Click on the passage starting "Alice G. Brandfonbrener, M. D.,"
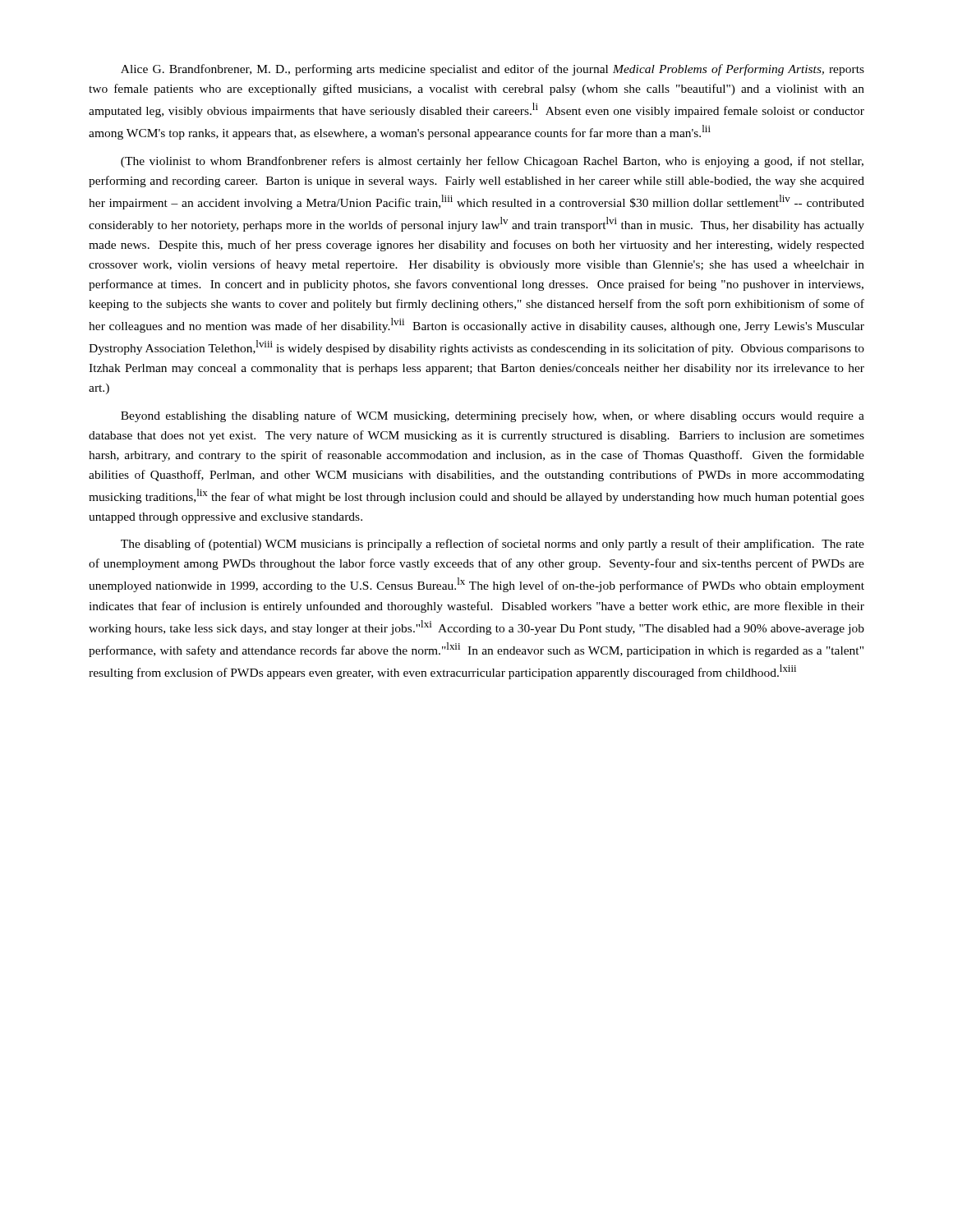Screen dimensions: 1232x953 click(x=476, y=101)
